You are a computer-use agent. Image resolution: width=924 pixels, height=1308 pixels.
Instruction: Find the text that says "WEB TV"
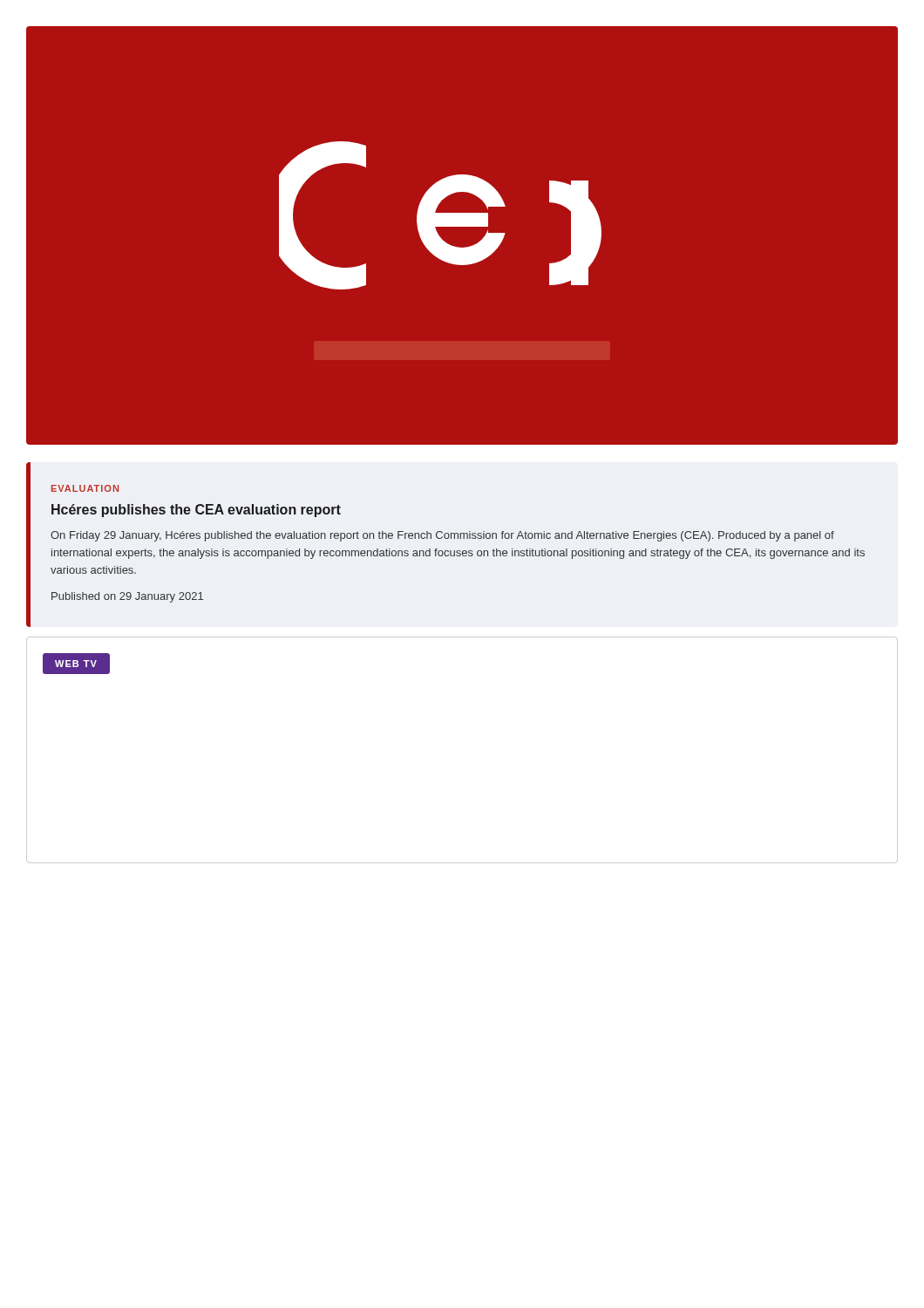[76, 664]
